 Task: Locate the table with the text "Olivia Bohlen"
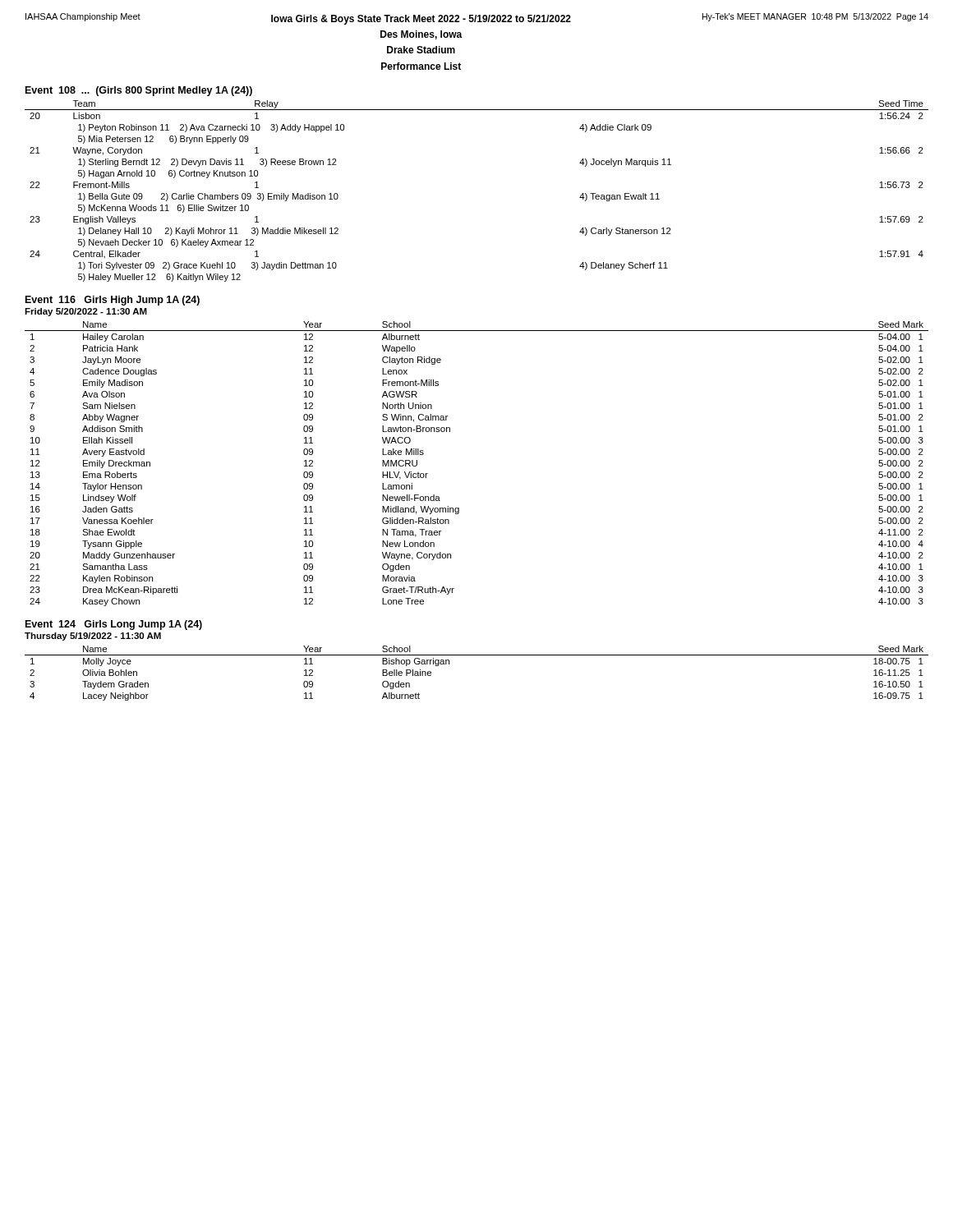click(476, 672)
